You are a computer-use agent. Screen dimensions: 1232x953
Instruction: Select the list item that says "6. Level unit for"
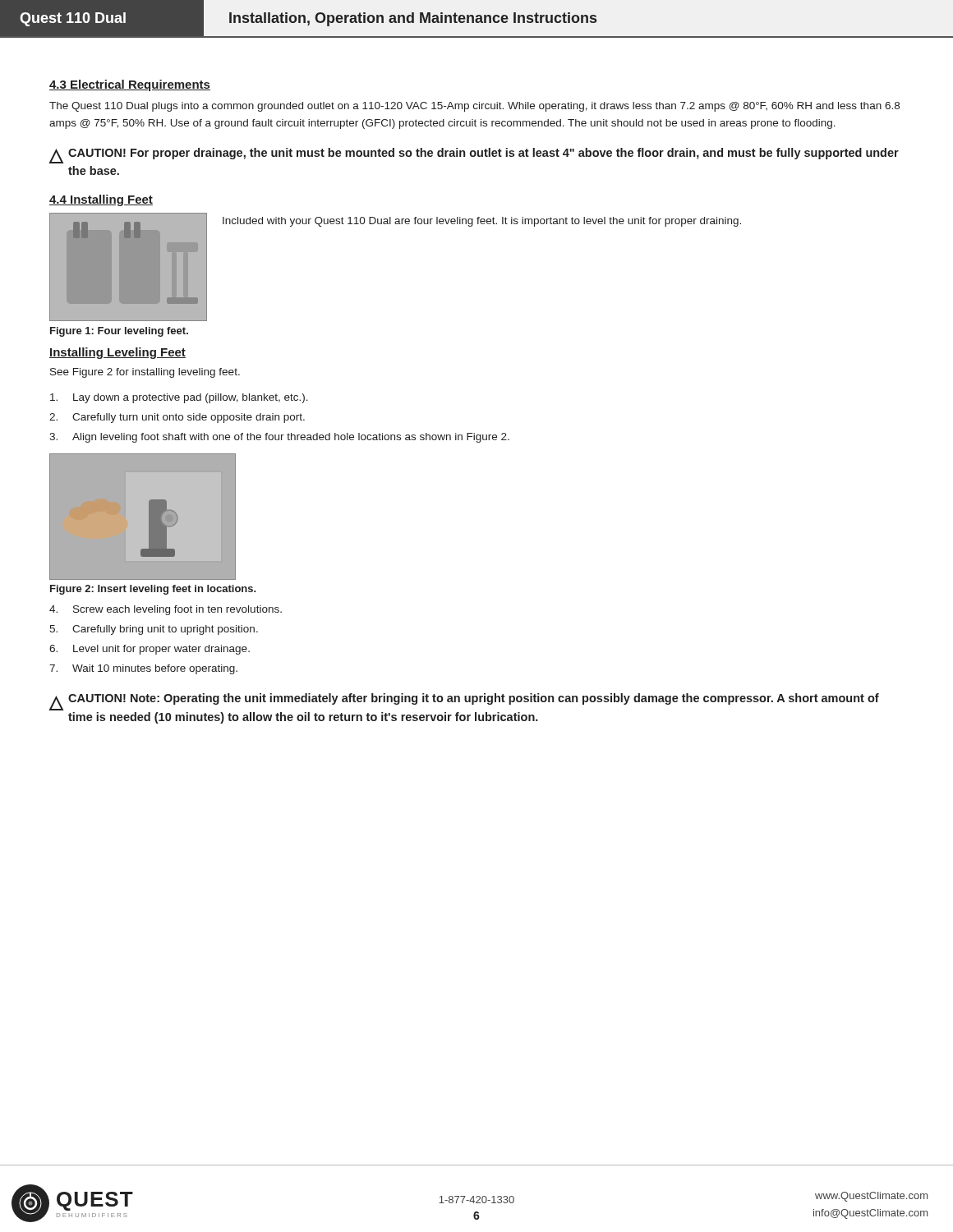tap(150, 650)
